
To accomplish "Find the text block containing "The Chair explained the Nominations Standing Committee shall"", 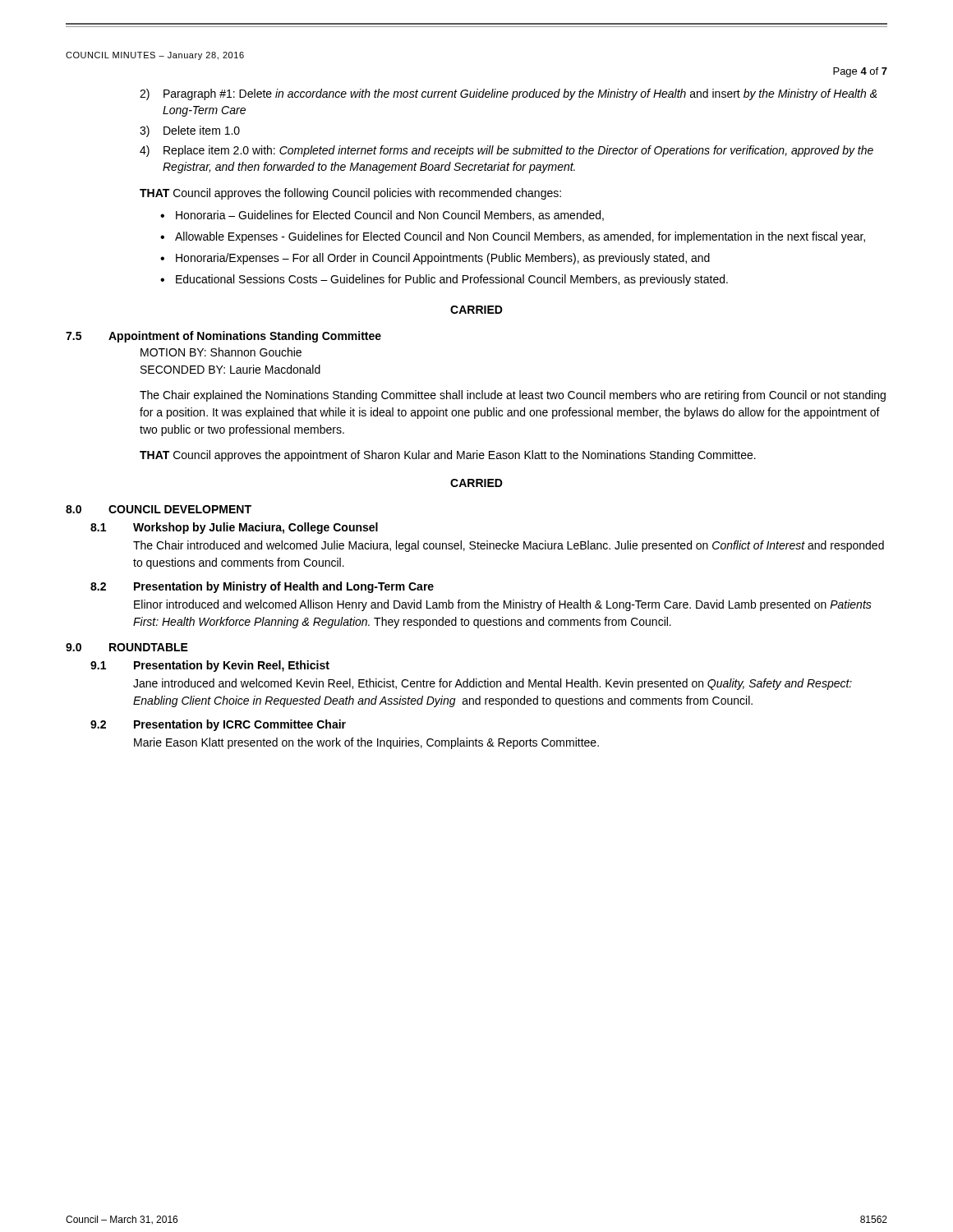I will click(x=513, y=412).
